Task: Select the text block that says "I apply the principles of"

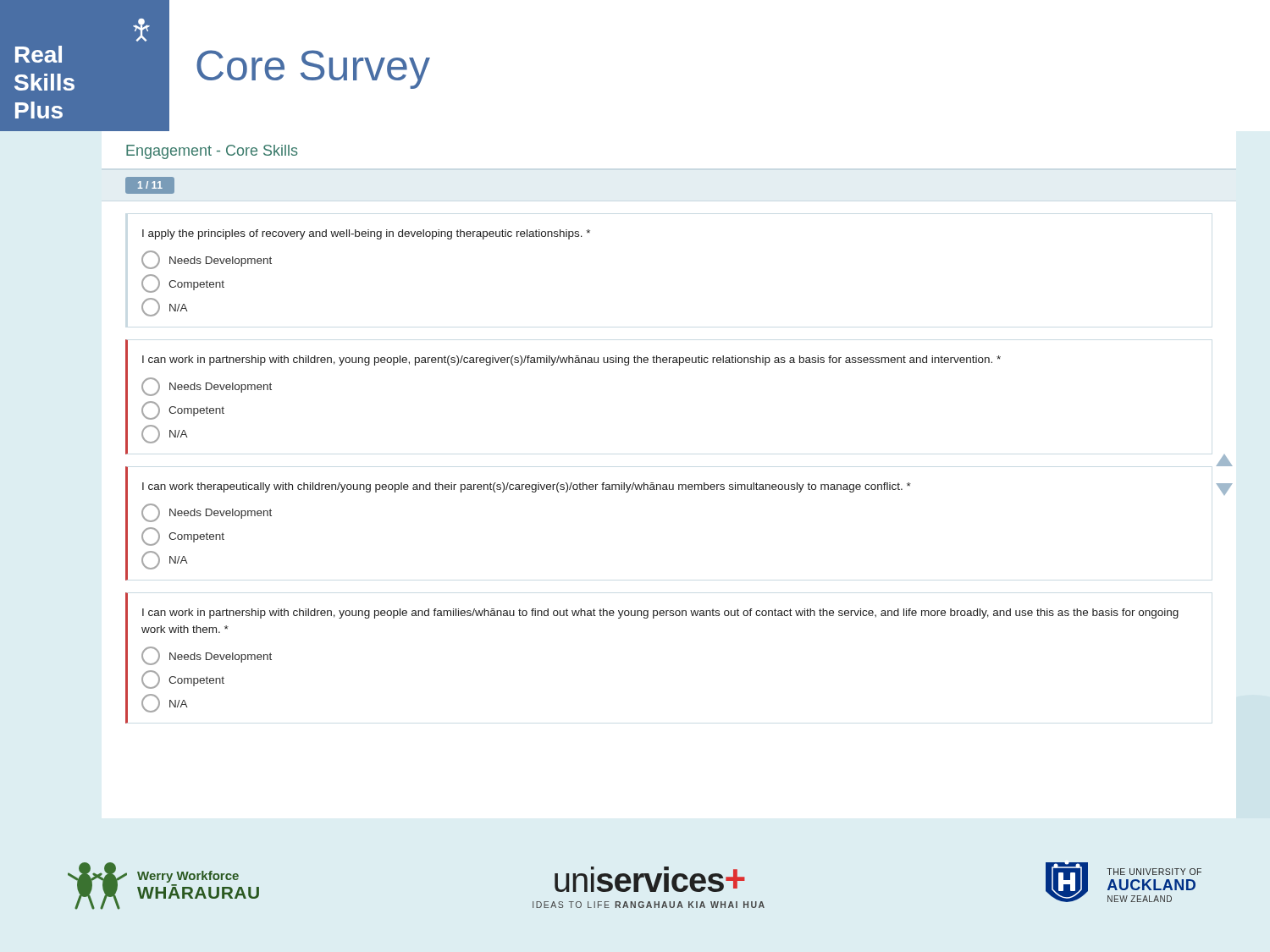Action: [x=366, y=234]
